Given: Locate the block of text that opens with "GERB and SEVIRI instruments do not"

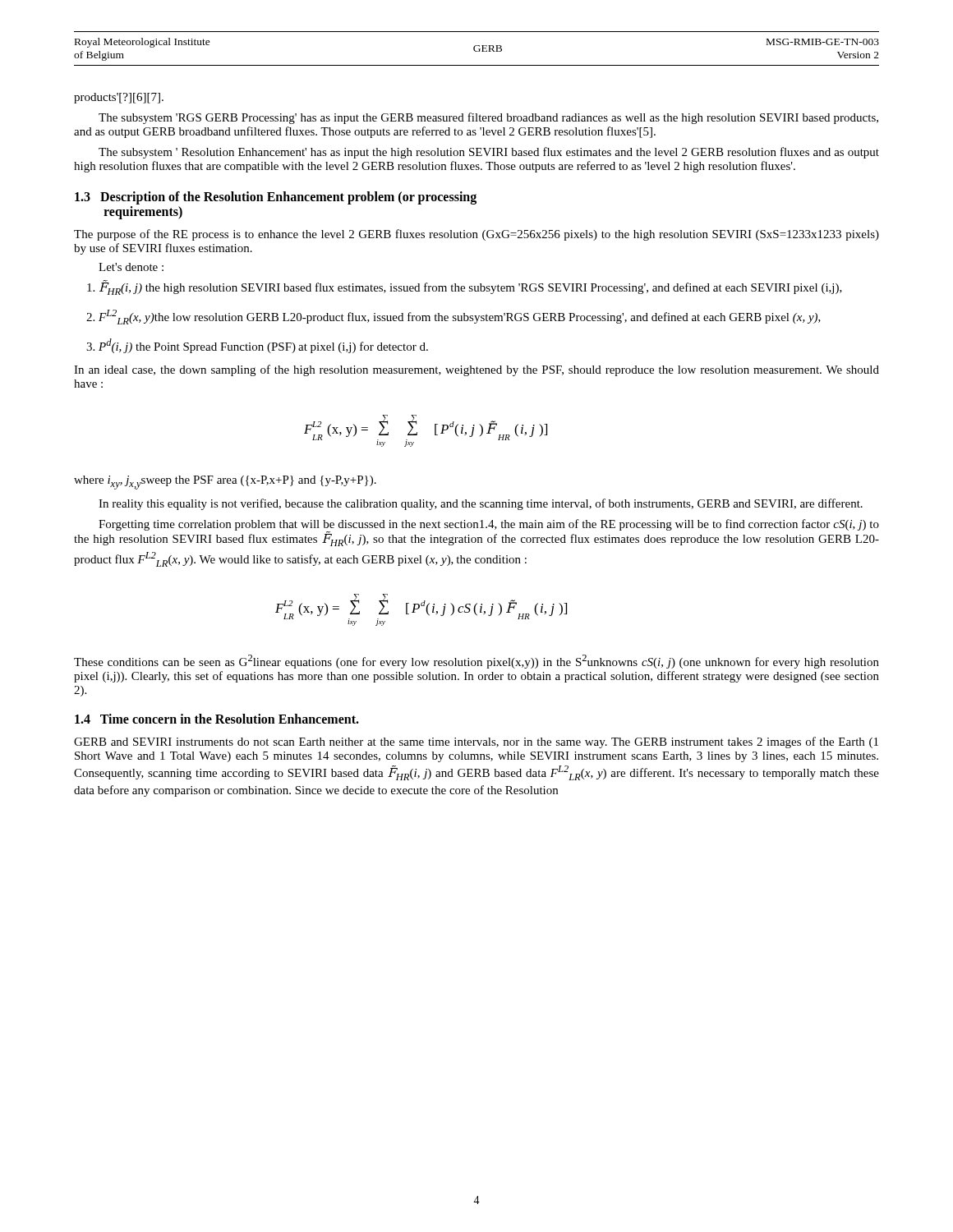Looking at the screenshot, I should 476,766.
